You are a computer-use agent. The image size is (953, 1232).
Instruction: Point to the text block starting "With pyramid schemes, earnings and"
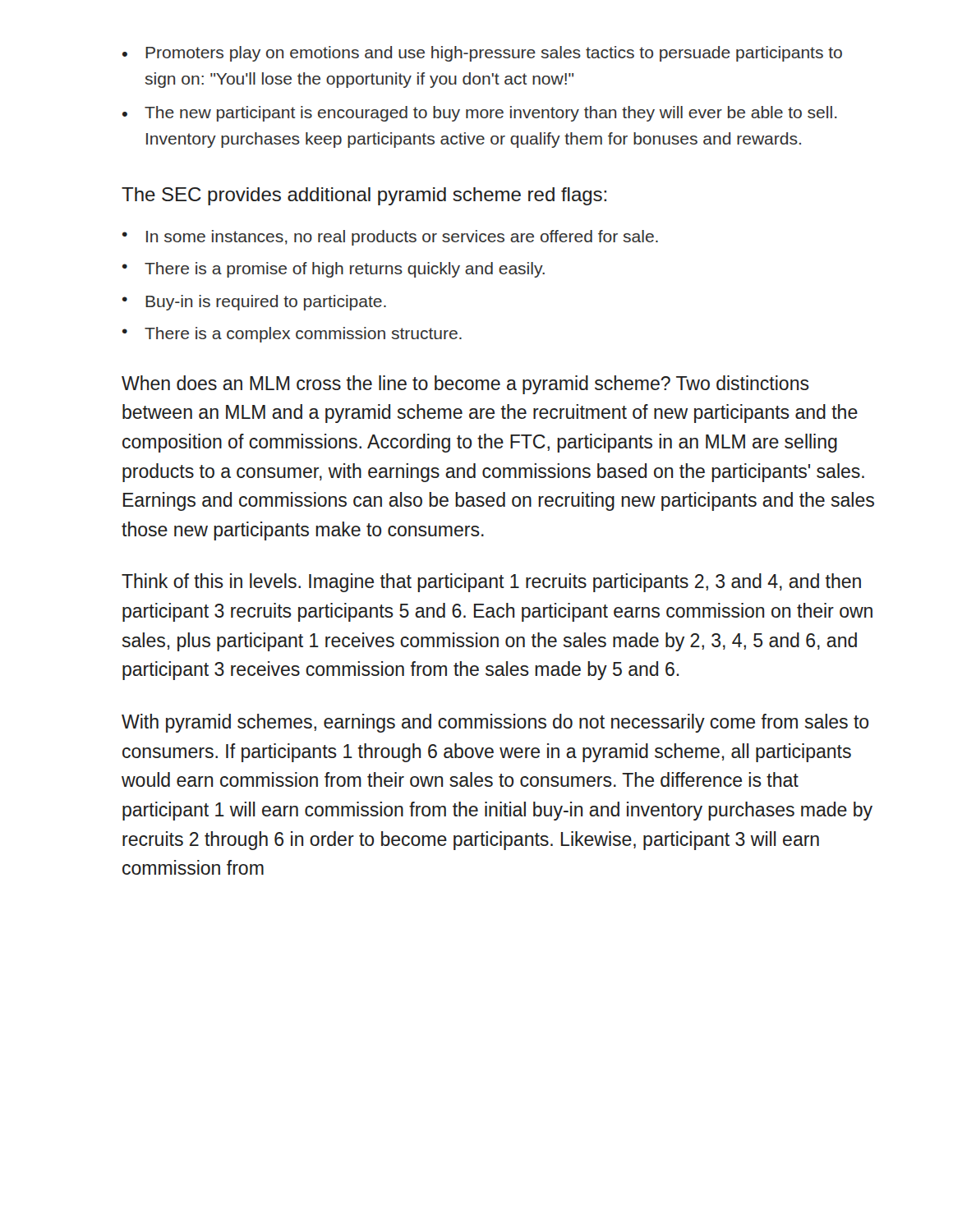[497, 795]
